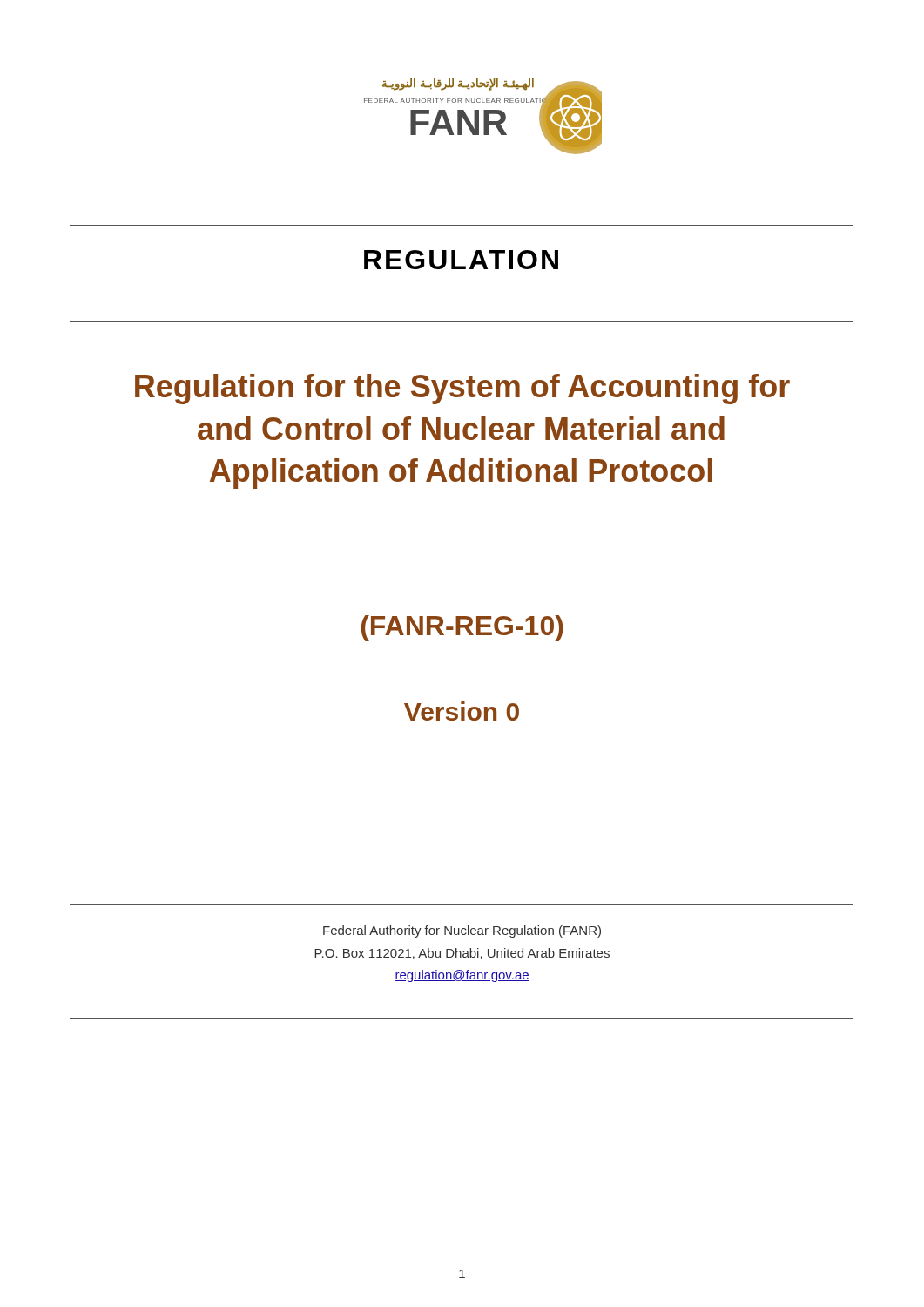Locate the block of text that opens with "Federal Authority for Nuclear Regulation (FANR) P.O."
Screen dimensions: 1307x924
coord(462,952)
